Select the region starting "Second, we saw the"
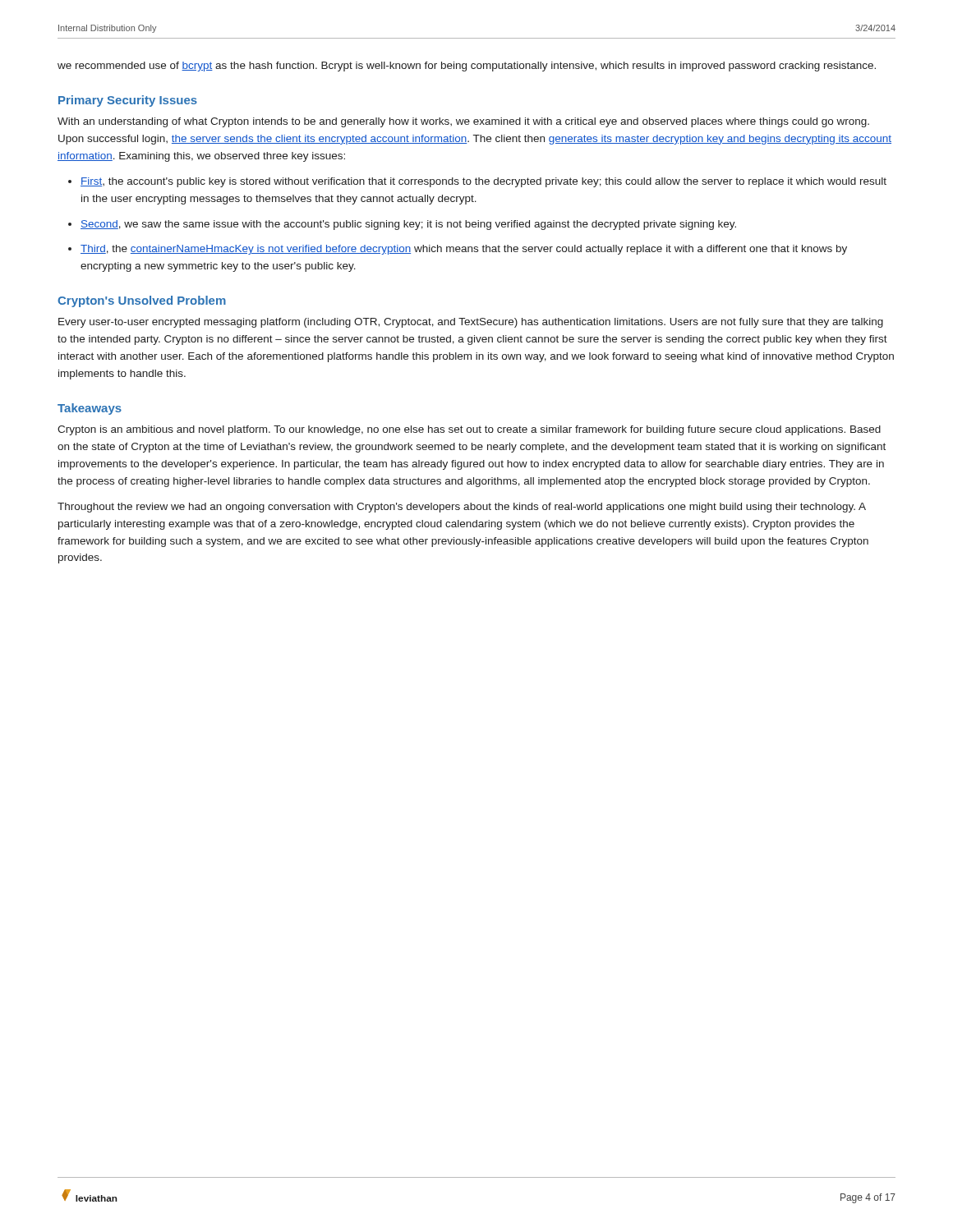The image size is (953, 1232). tap(409, 223)
